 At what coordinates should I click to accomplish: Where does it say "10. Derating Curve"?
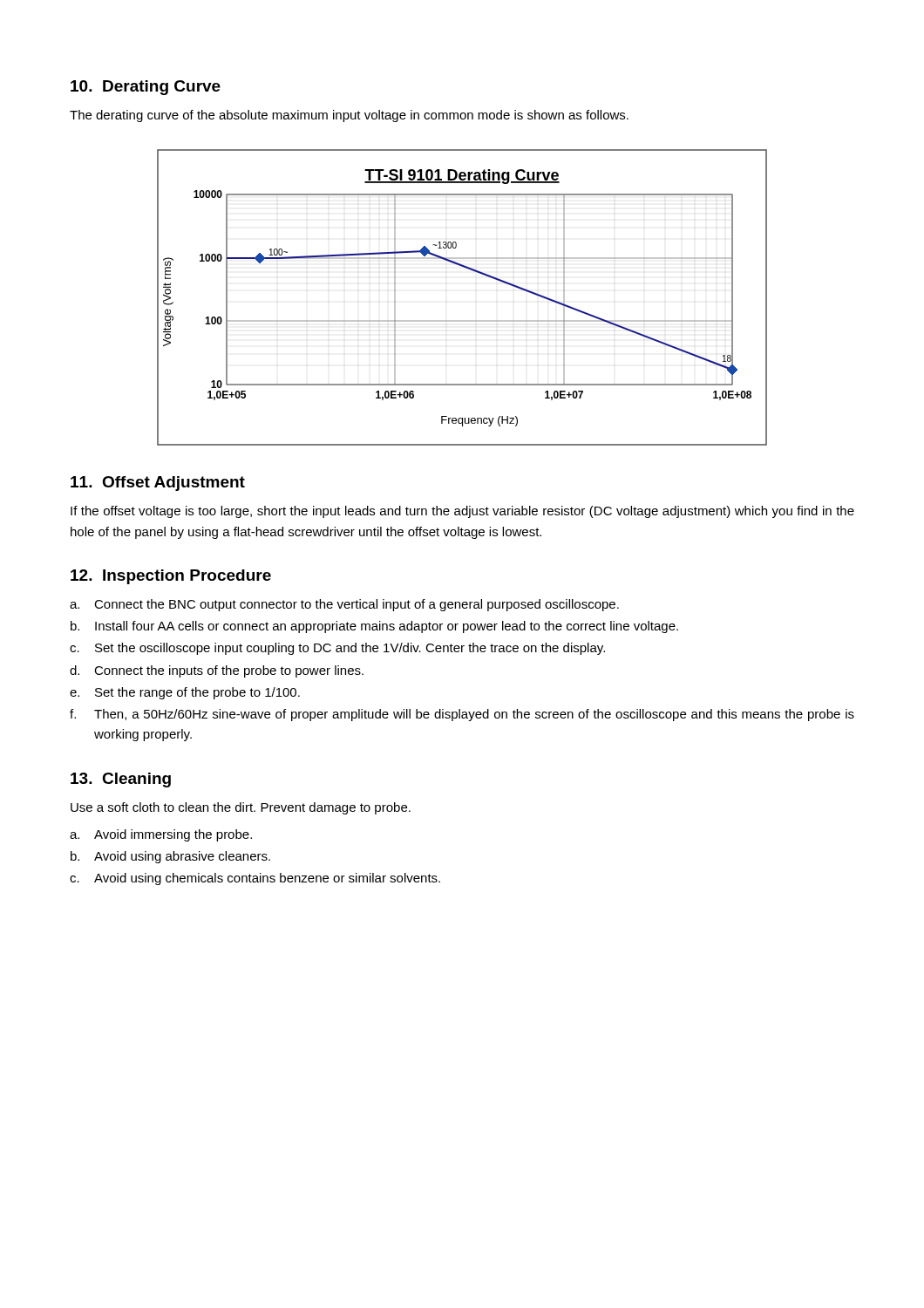(145, 86)
